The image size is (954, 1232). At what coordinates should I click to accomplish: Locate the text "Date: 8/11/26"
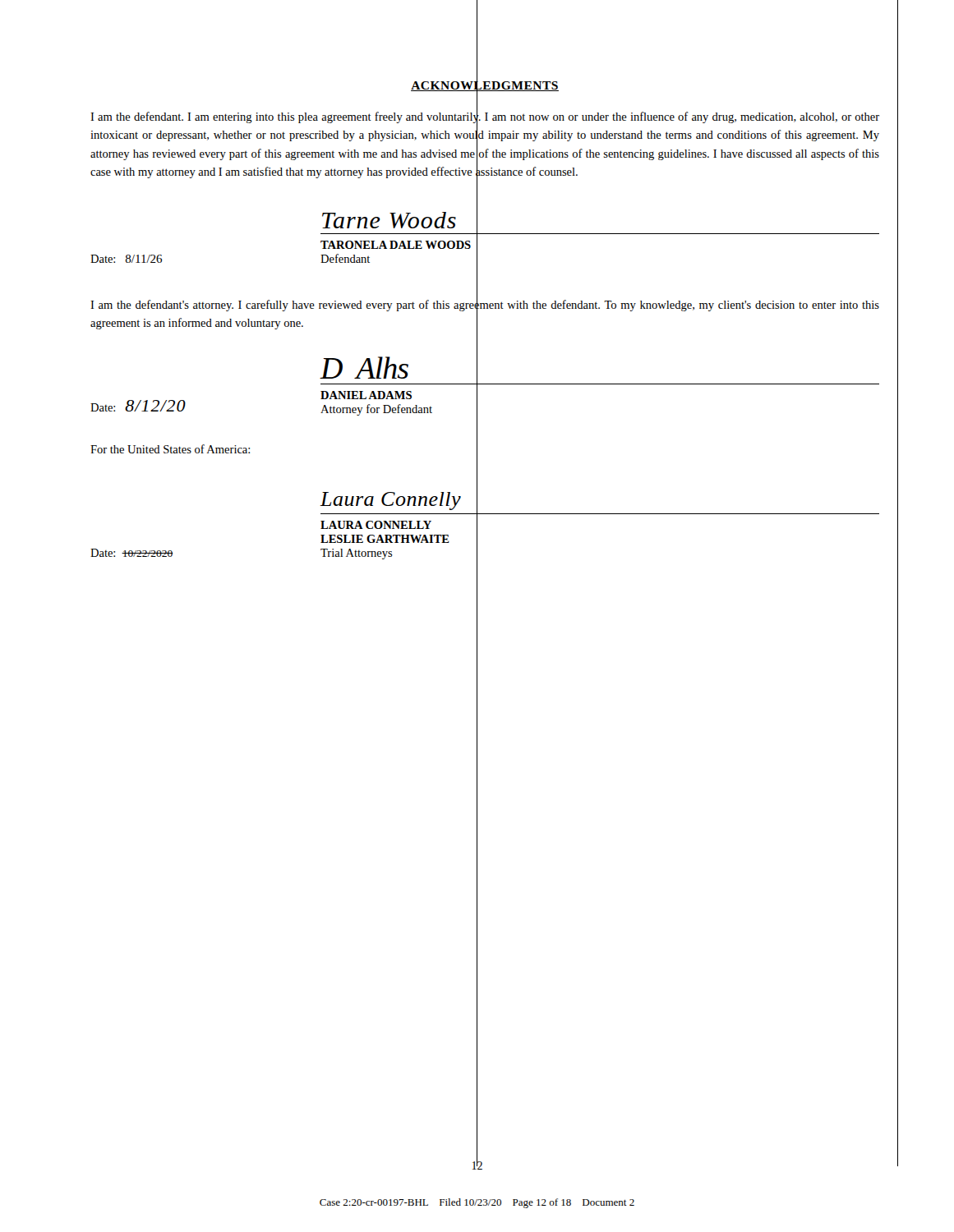click(126, 259)
